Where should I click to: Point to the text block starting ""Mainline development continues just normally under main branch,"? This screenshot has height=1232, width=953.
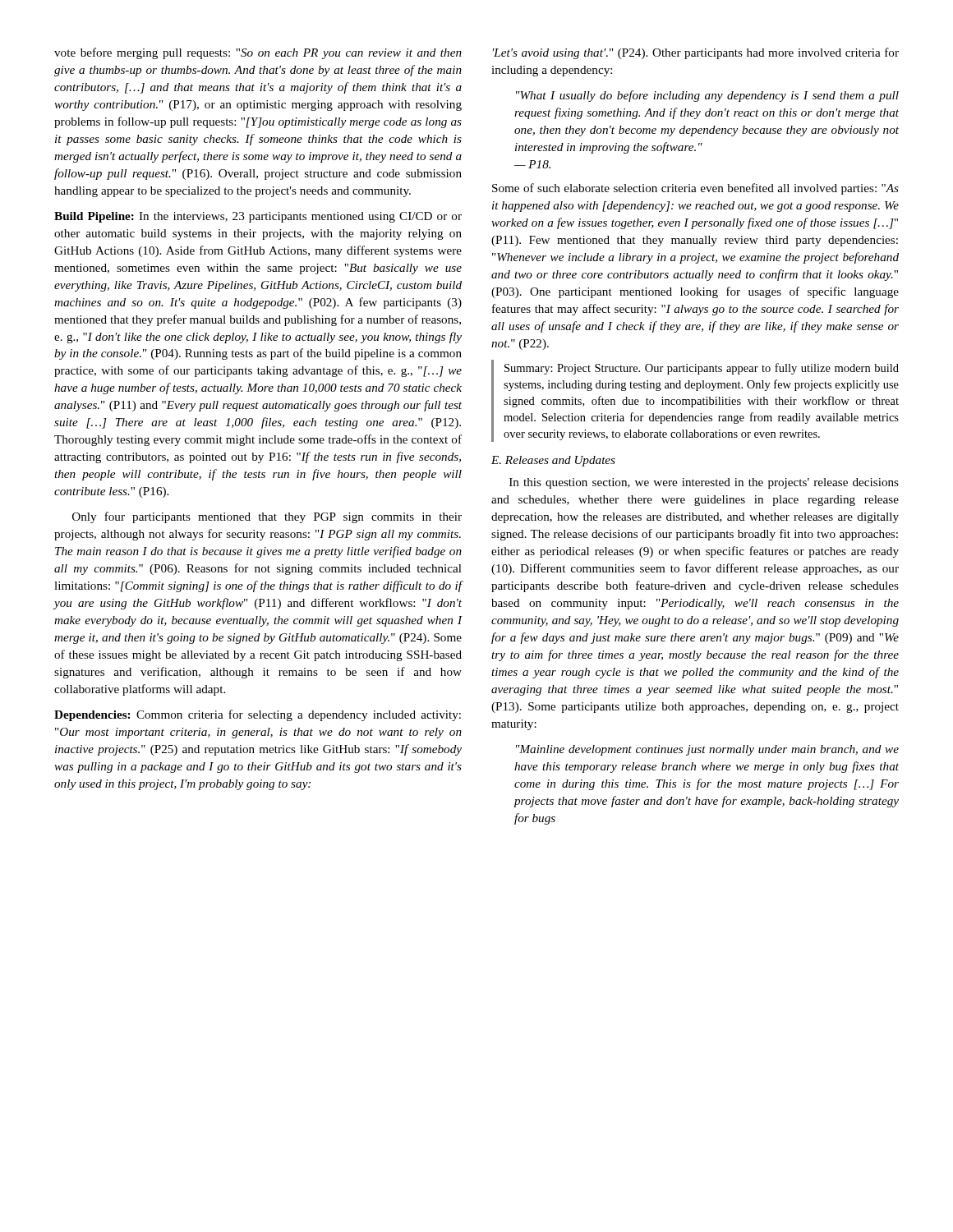[x=707, y=784]
